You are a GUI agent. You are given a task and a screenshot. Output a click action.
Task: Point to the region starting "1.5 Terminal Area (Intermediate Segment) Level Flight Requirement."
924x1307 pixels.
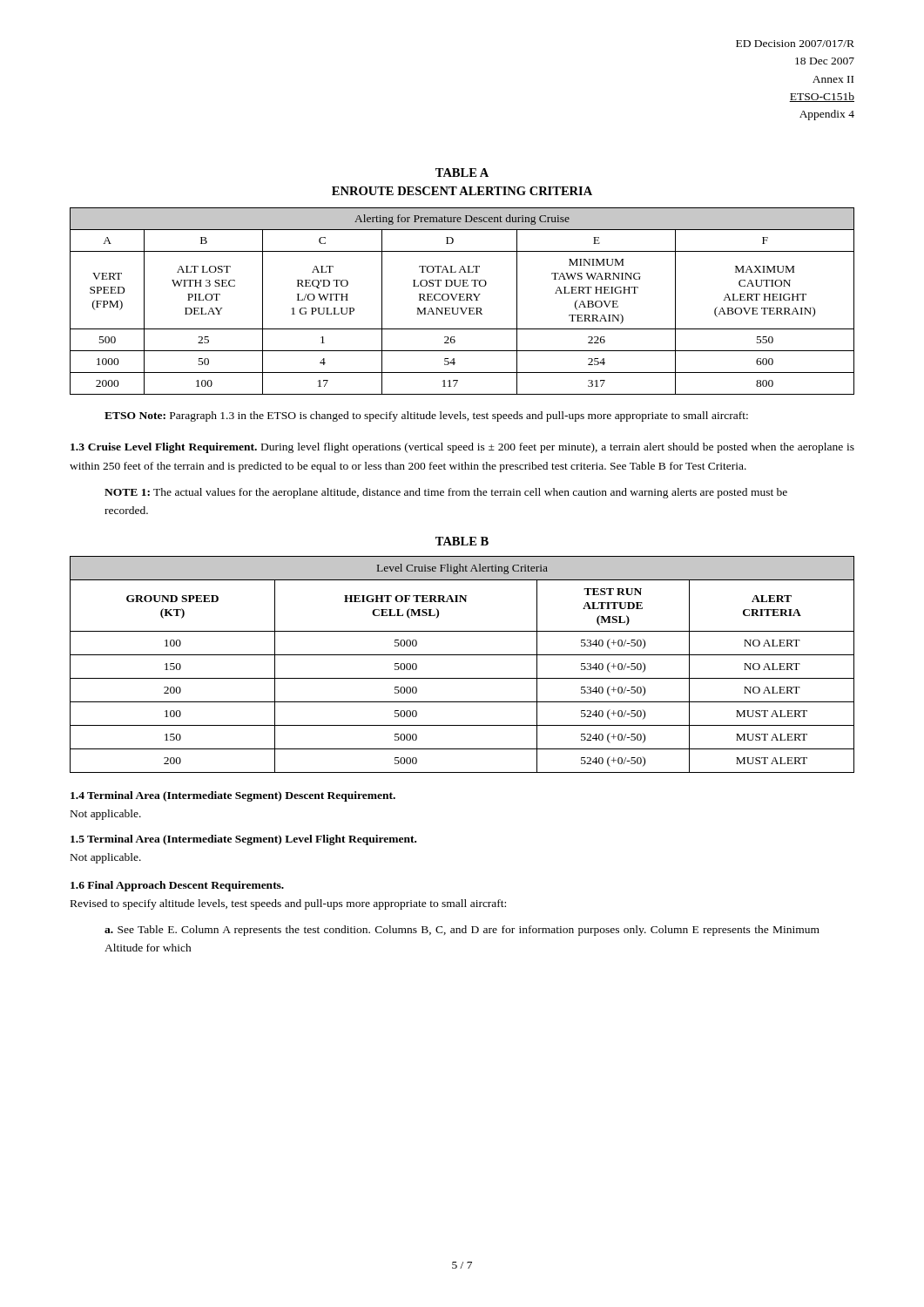[243, 838]
